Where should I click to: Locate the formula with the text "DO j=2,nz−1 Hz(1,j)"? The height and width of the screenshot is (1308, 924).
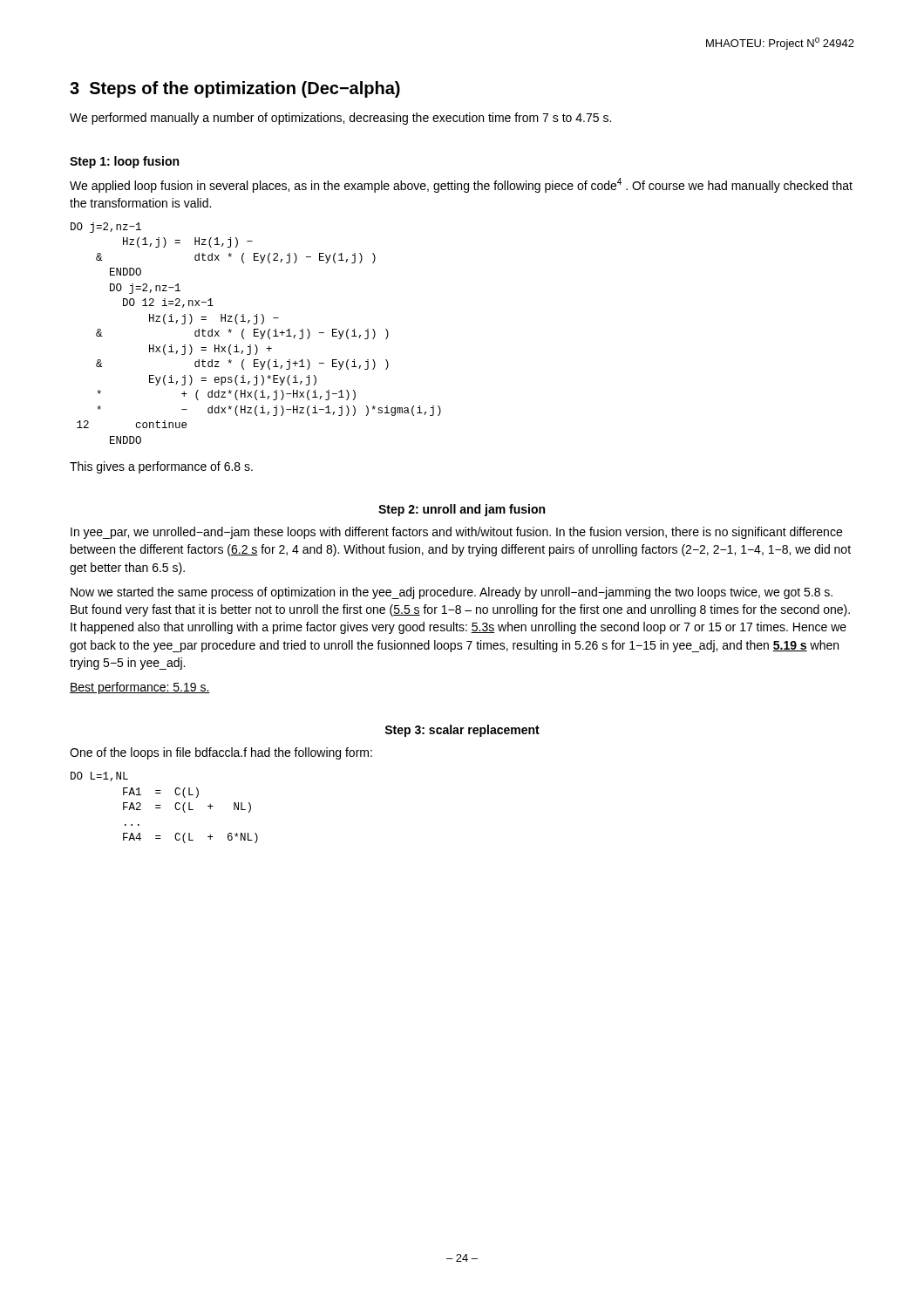coord(106,228)
